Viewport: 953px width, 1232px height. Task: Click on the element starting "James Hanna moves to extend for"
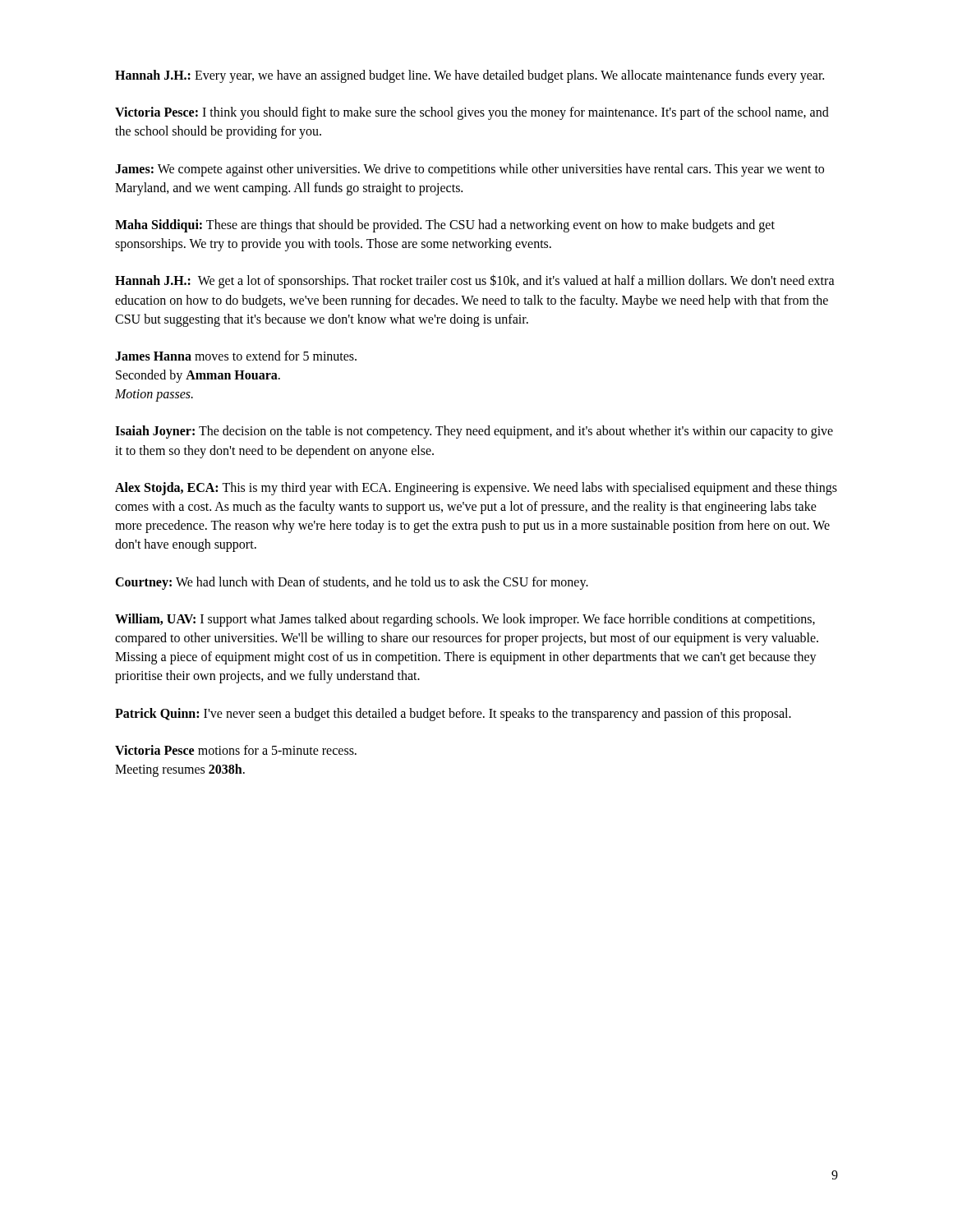[236, 375]
